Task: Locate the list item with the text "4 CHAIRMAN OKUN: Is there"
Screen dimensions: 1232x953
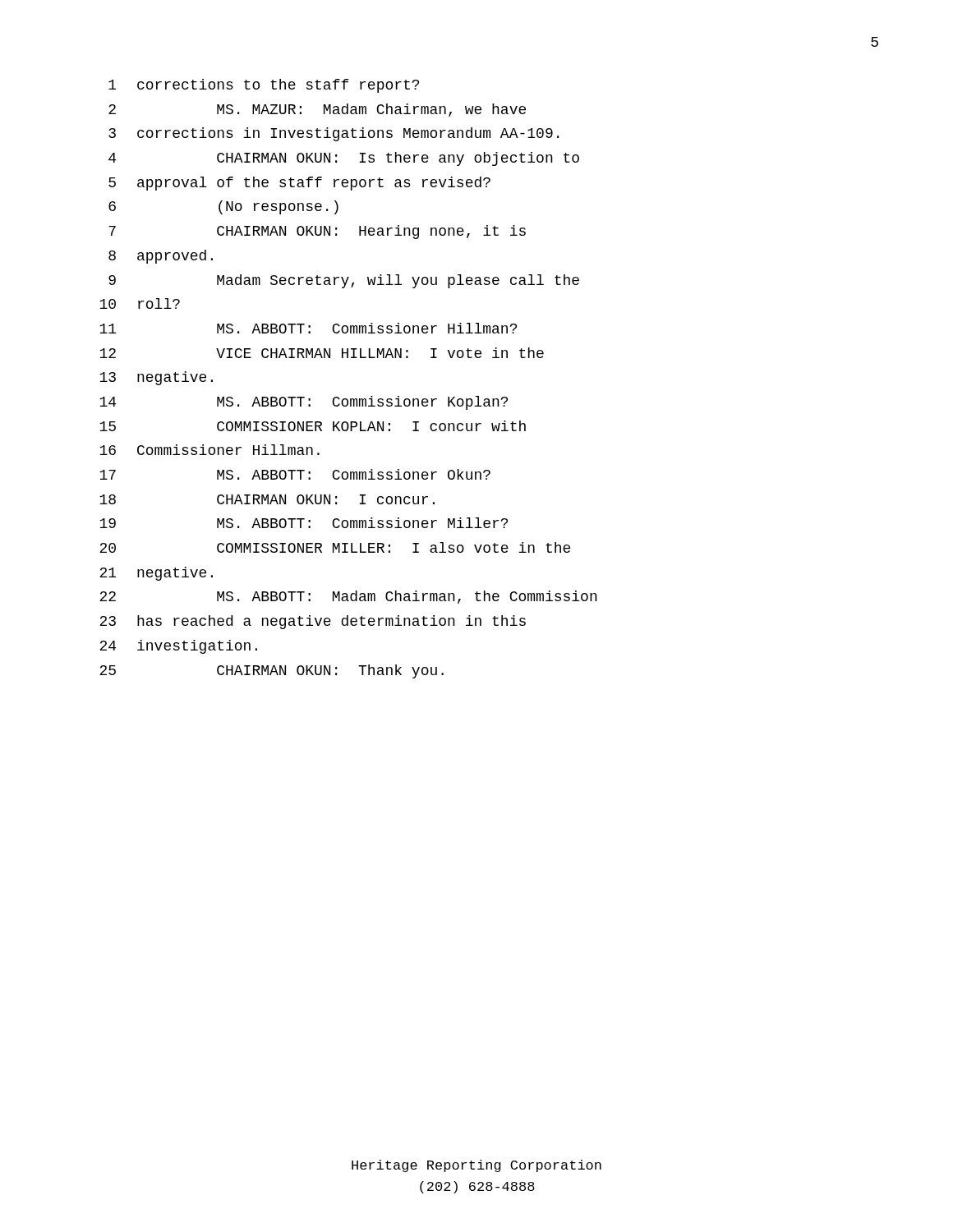Action: tap(327, 159)
